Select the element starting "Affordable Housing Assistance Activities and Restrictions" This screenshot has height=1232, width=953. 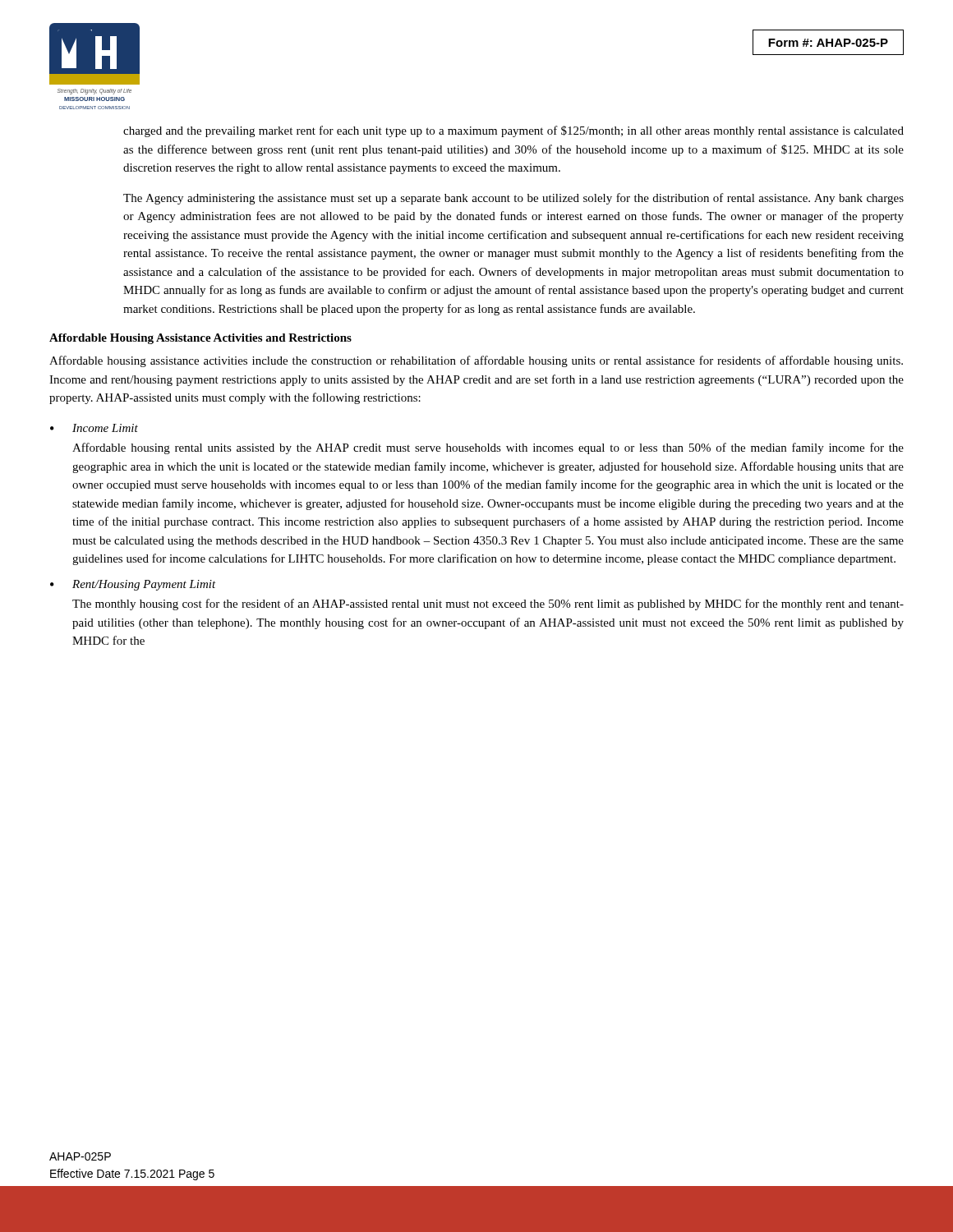(x=200, y=338)
